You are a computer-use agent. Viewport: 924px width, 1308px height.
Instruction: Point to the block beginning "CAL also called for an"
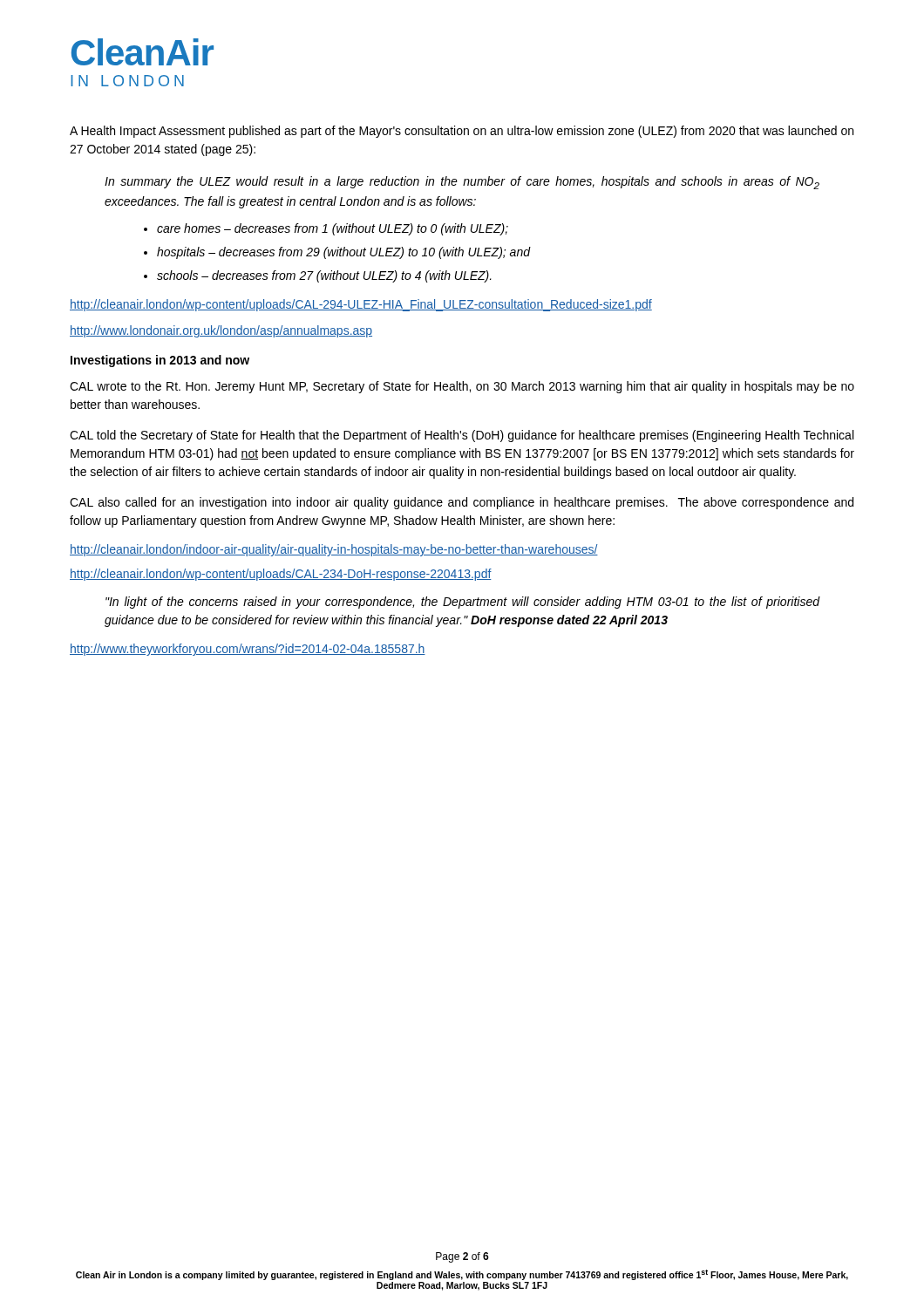462,512
